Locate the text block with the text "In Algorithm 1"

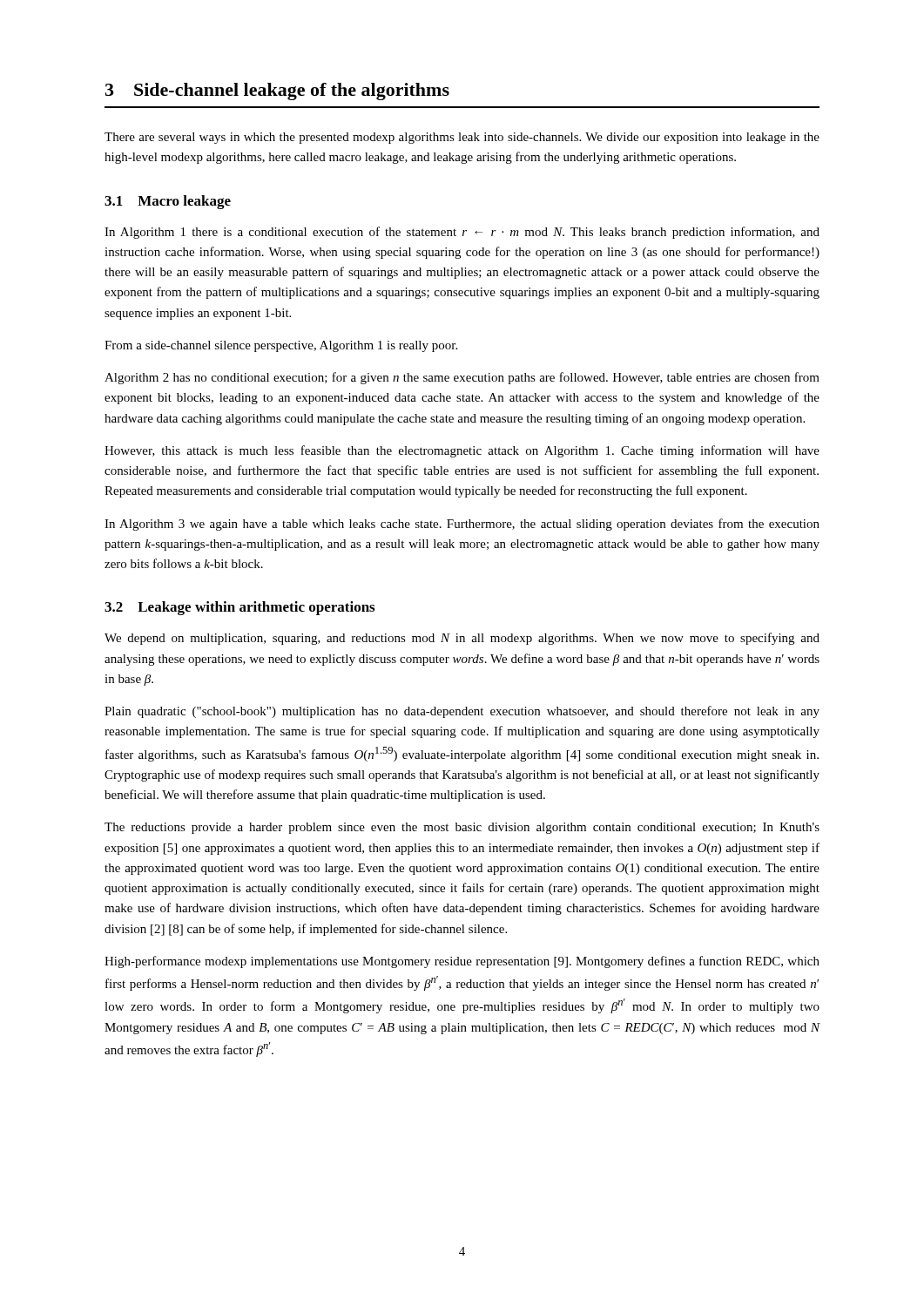(462, 272)
